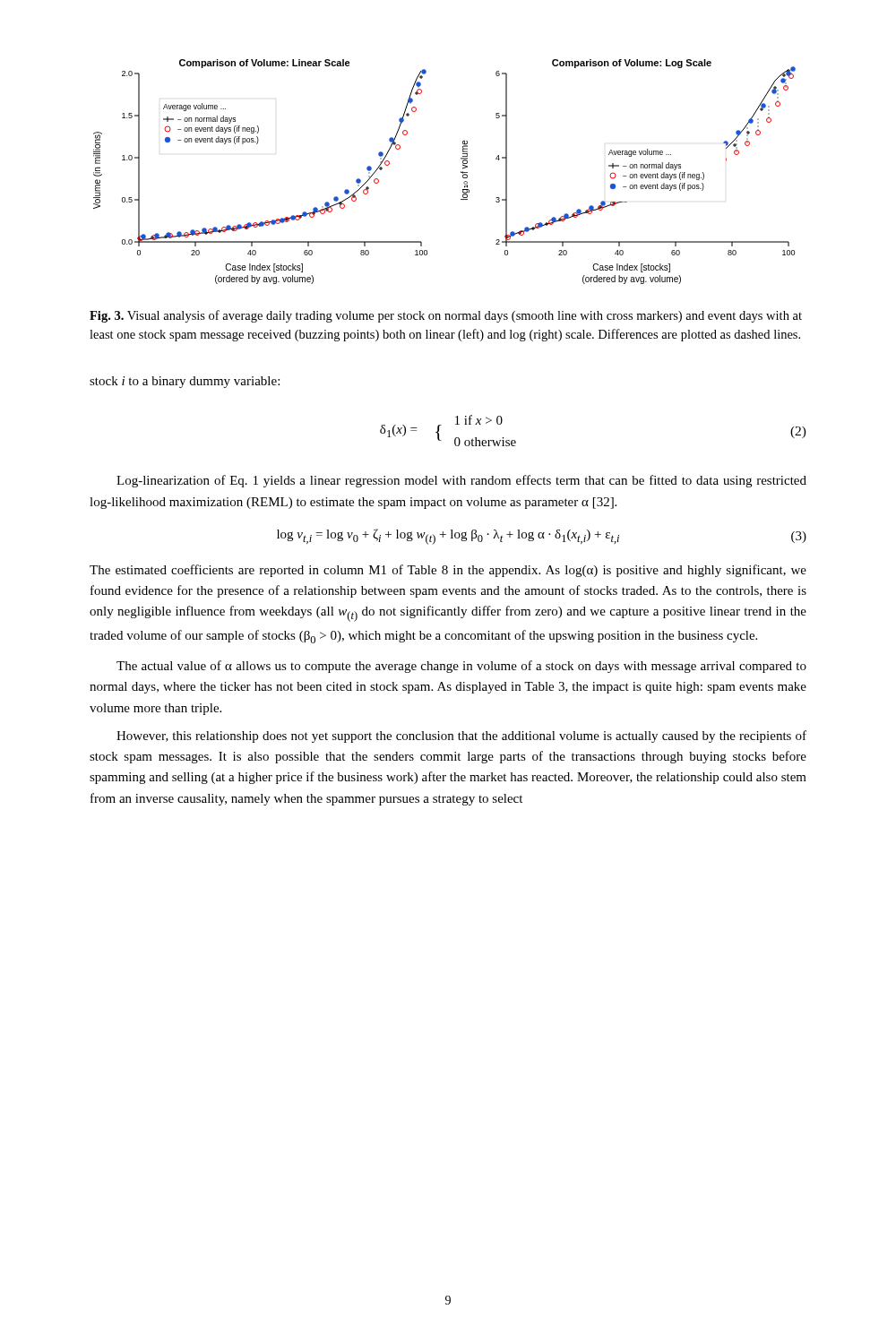Select the element starting "The estimated coefficients are"
This screenshot has width=896, height=1344.
pos(448,604)
